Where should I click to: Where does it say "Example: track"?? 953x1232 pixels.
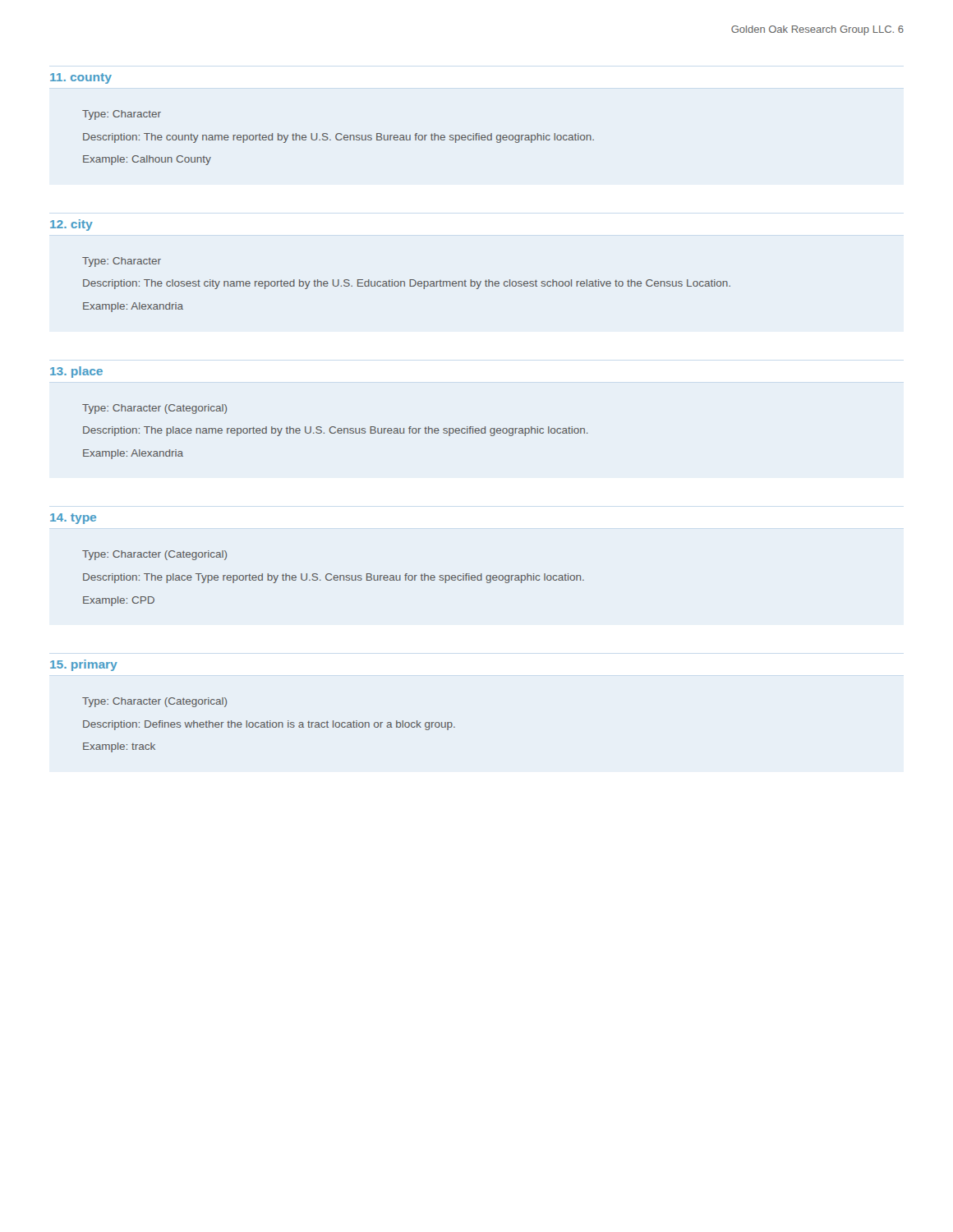coord(119,746)
